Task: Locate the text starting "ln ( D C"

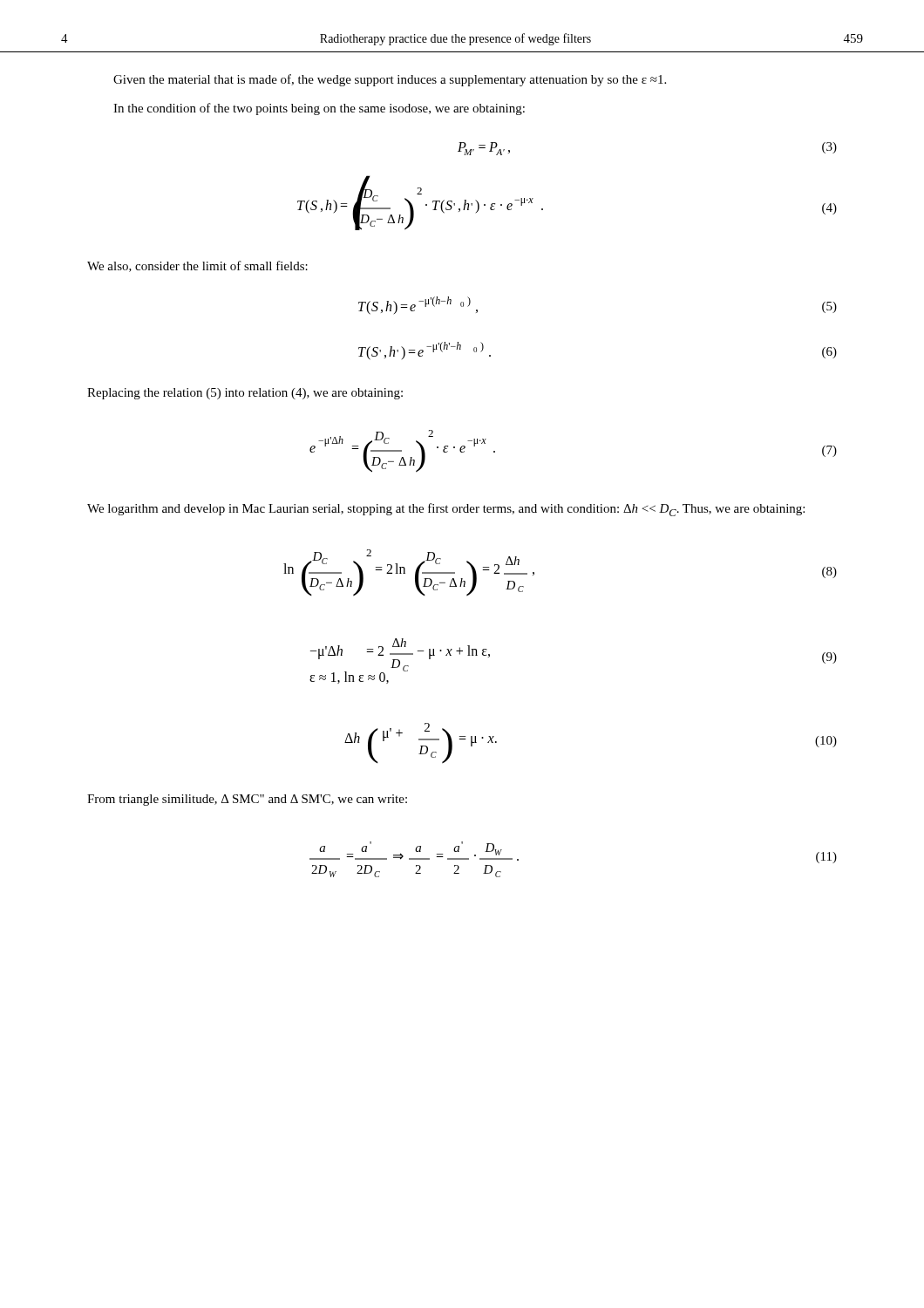Action: click(462, 572)
